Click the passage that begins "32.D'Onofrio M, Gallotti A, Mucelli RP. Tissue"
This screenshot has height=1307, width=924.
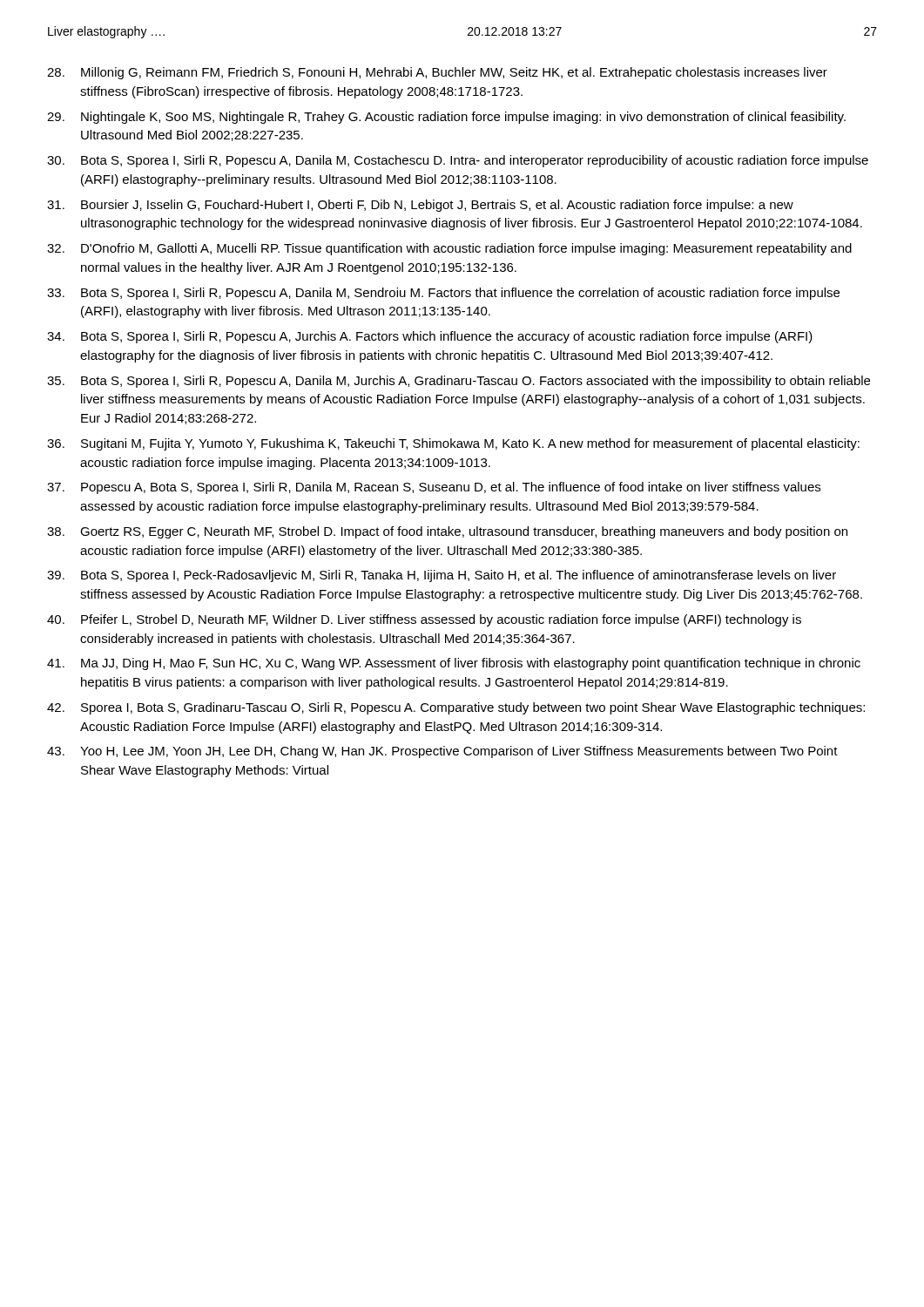(x=460, y=258)
